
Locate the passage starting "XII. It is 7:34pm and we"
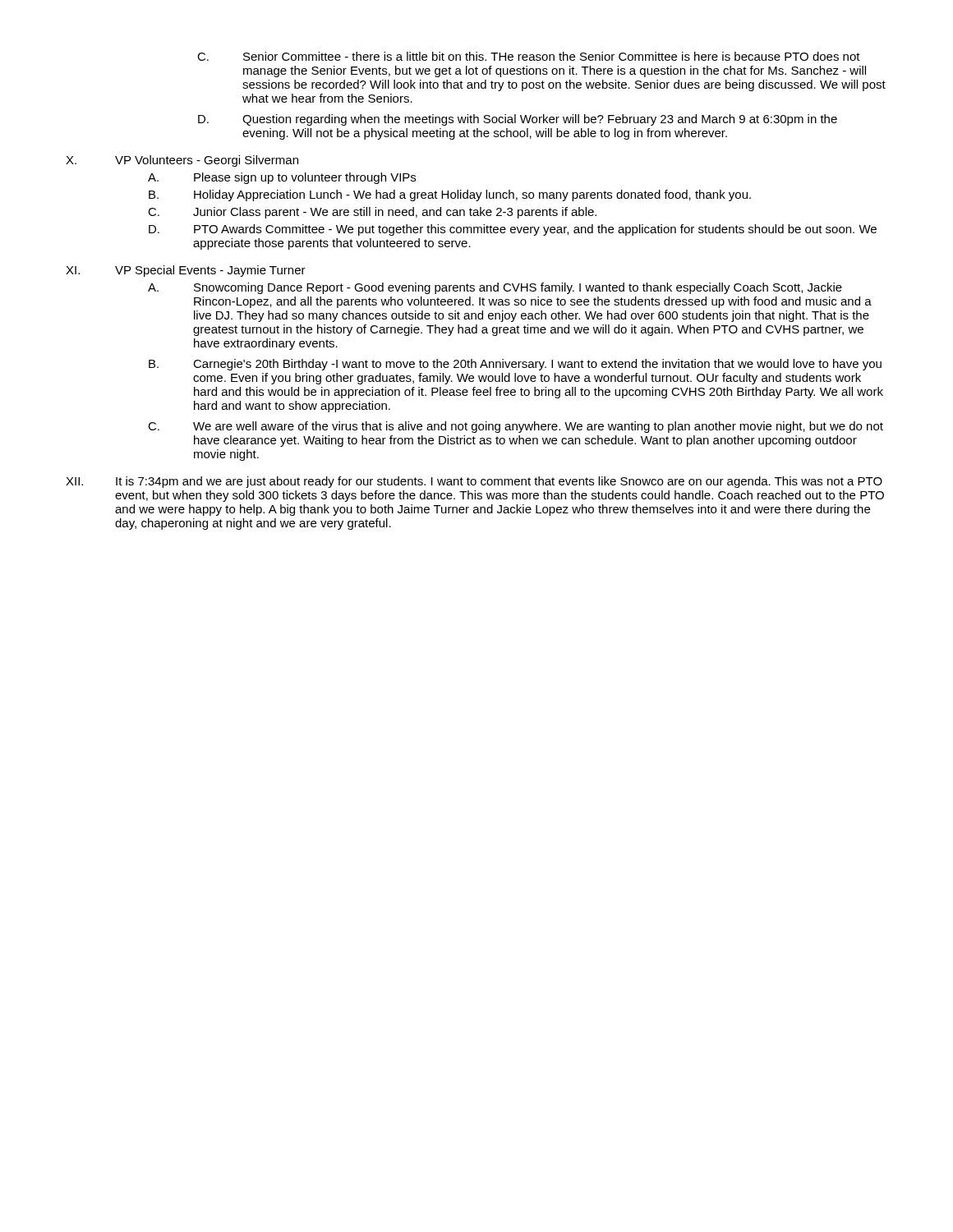(x=476, y=502)
